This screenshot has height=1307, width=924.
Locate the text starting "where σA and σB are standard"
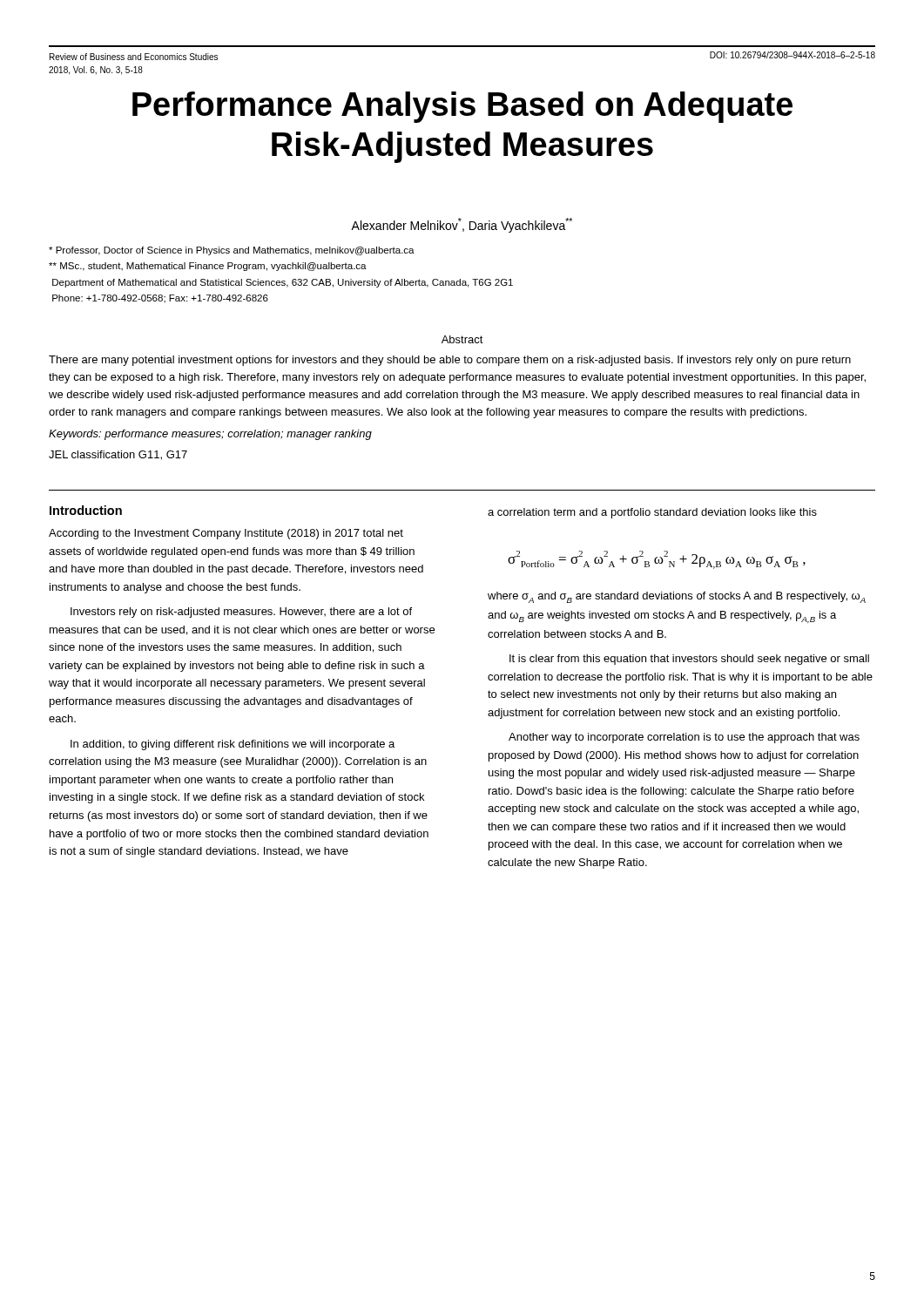(681, 729)
